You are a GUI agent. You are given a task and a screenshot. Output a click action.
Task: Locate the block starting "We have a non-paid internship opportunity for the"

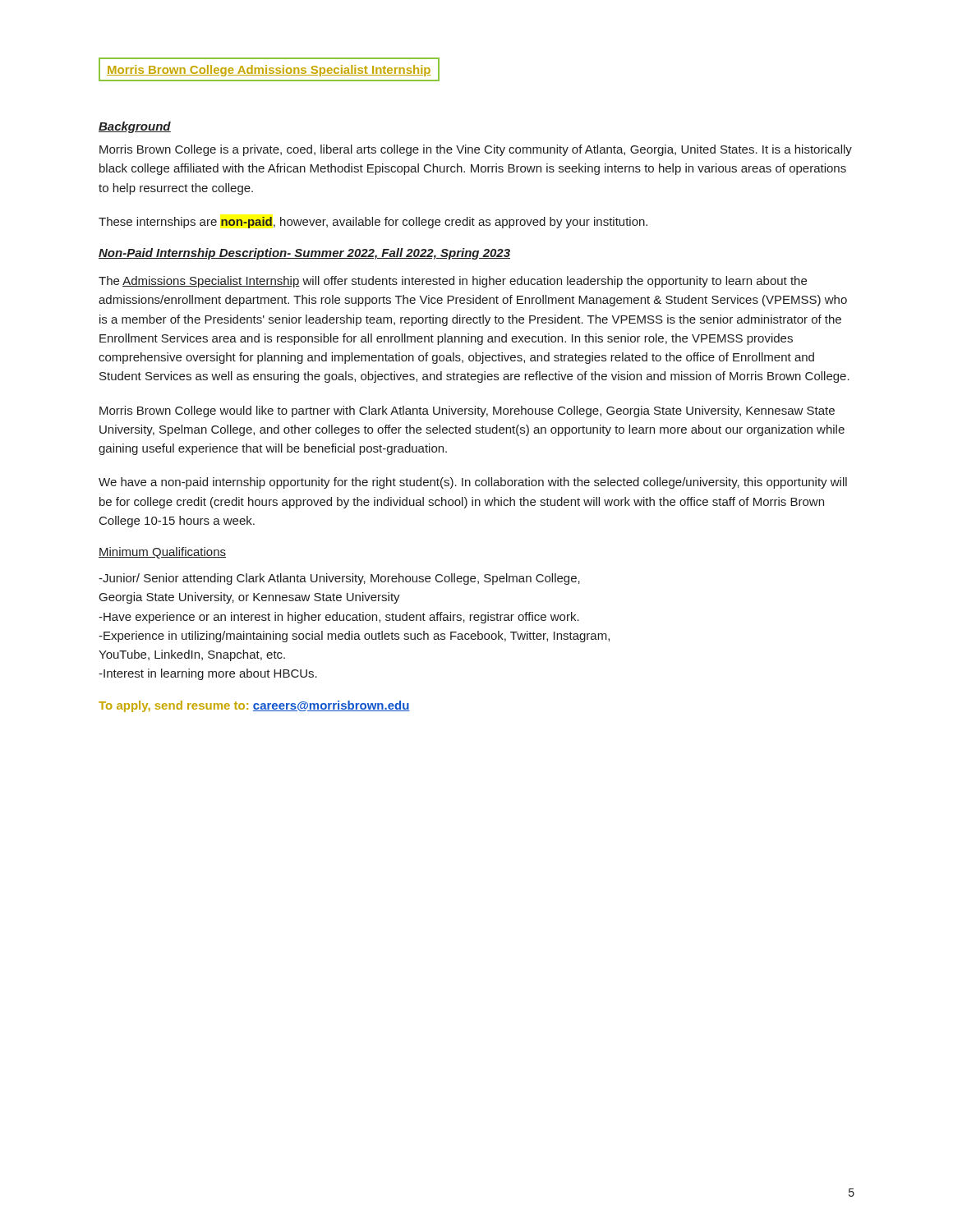[x=473, y=501]
